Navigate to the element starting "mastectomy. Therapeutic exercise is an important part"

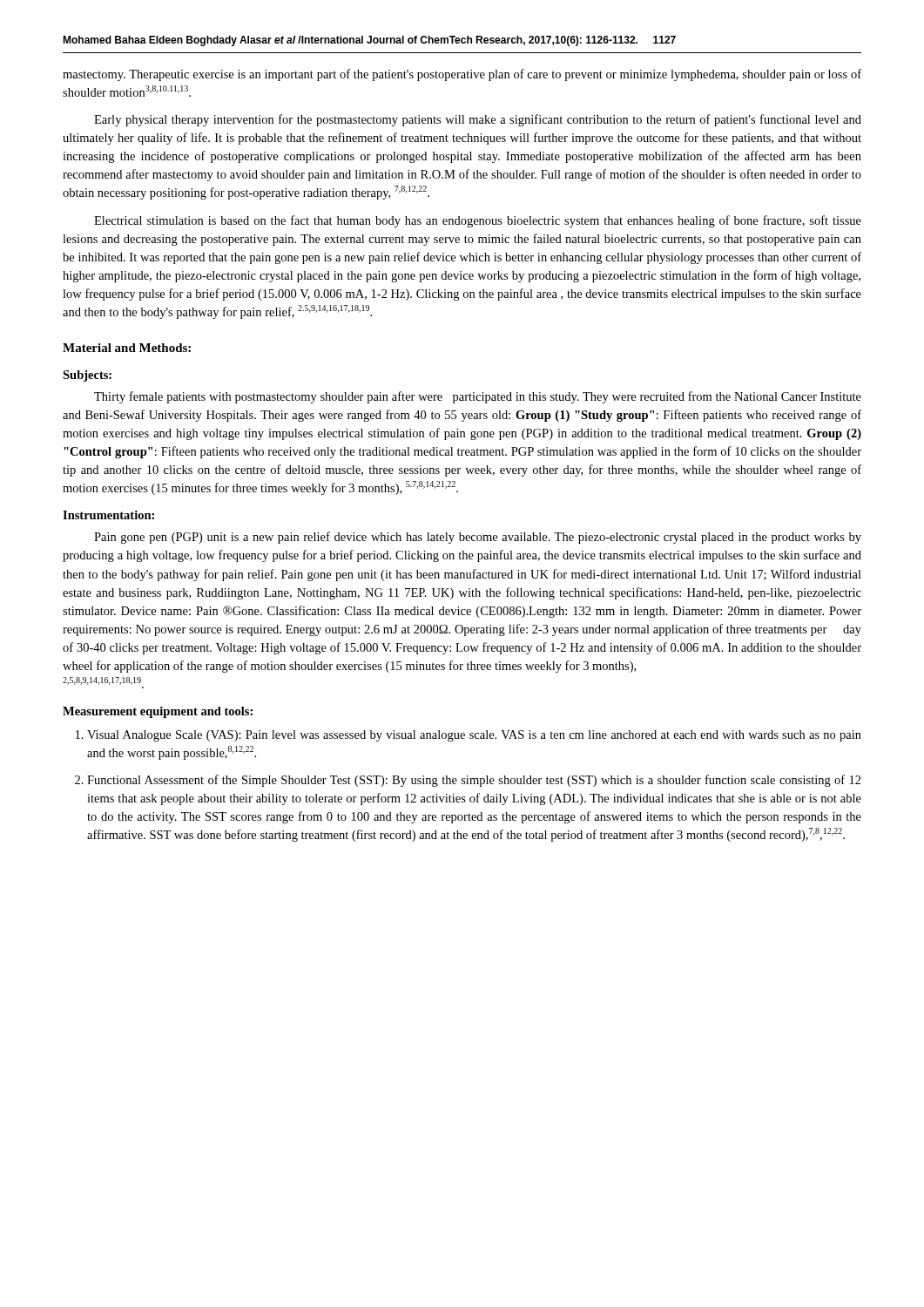pos(462,84)
